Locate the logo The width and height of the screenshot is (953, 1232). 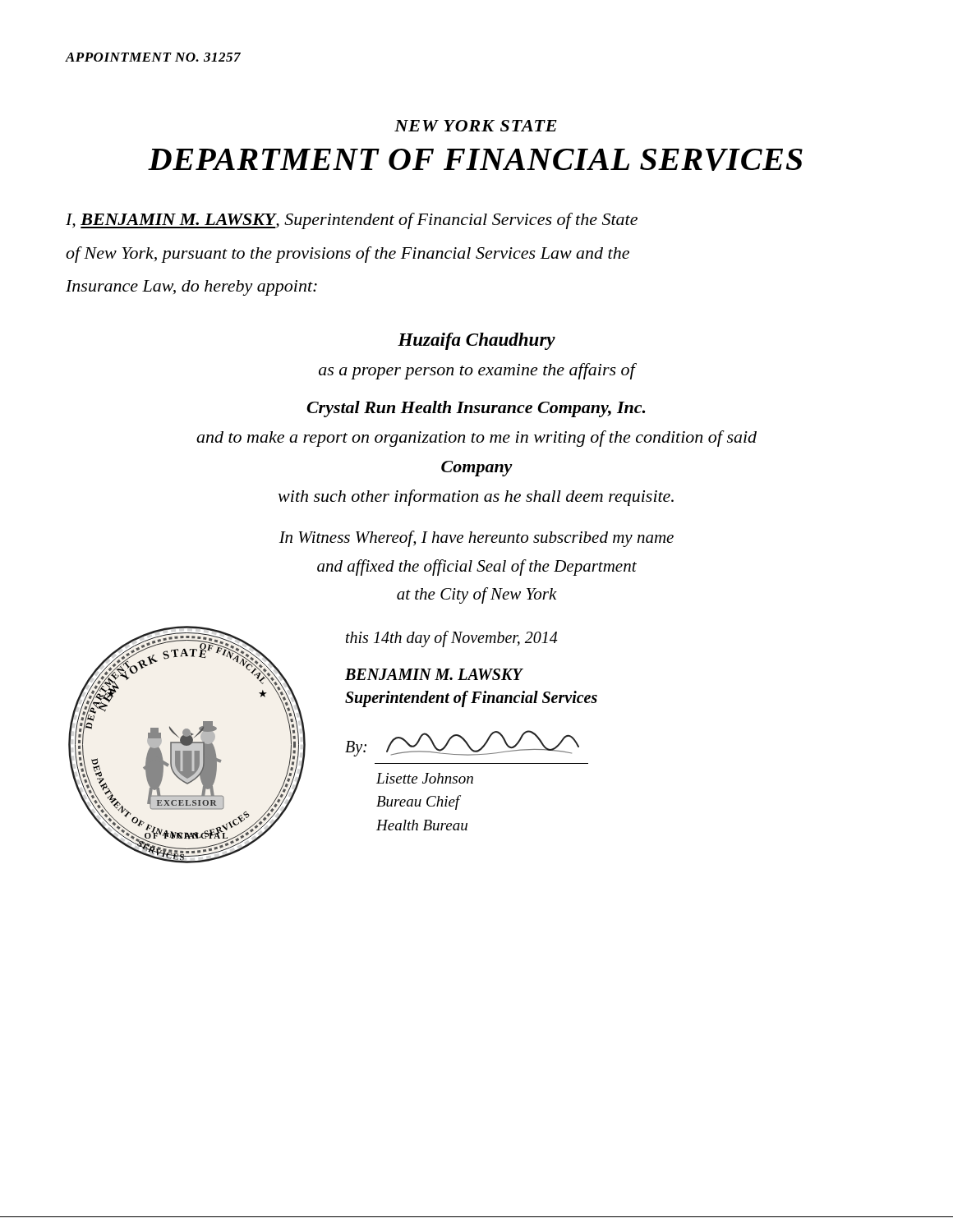click(193, 746)
